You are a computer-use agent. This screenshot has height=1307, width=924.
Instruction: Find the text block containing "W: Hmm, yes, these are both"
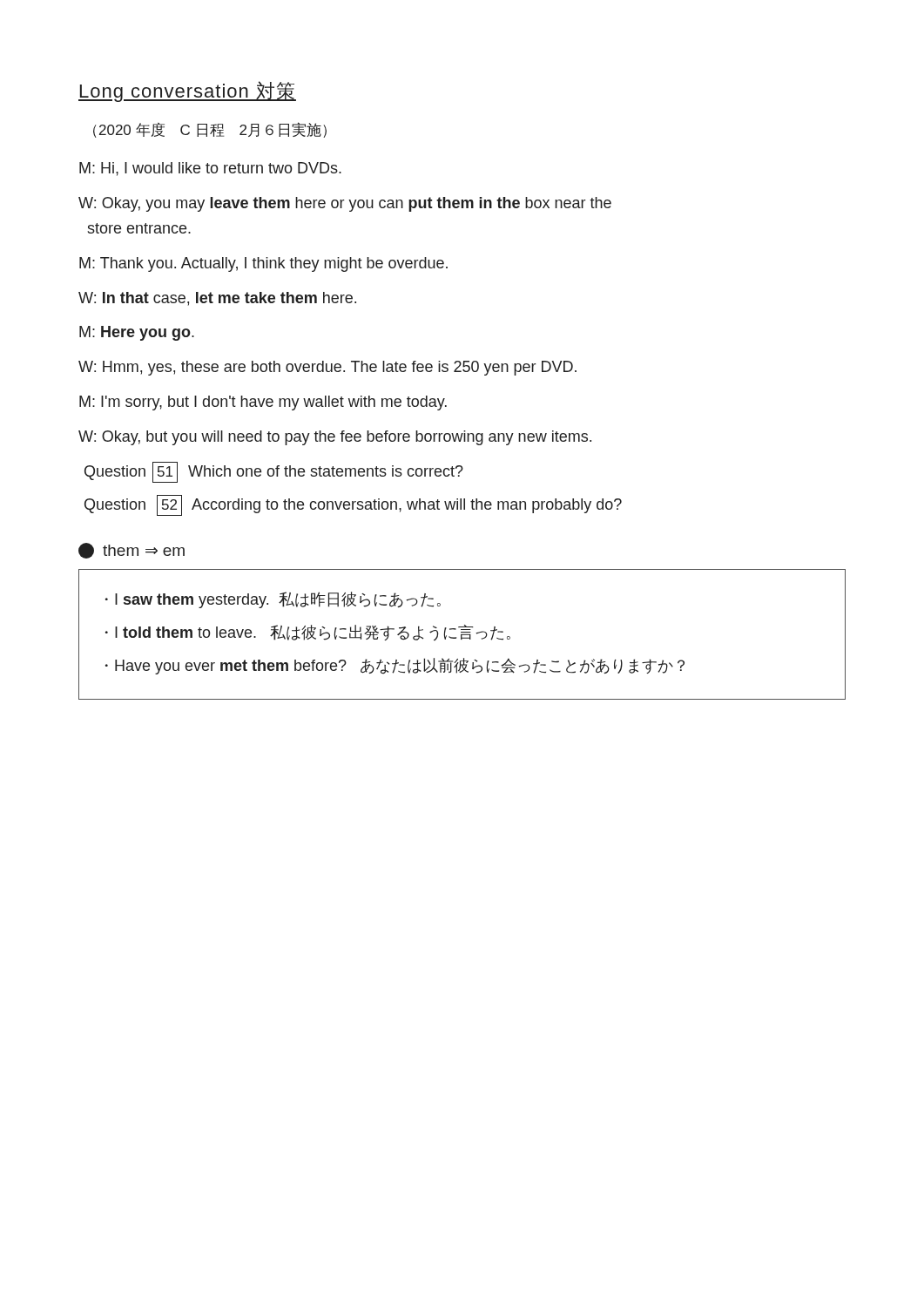click(x=328, y=367)
